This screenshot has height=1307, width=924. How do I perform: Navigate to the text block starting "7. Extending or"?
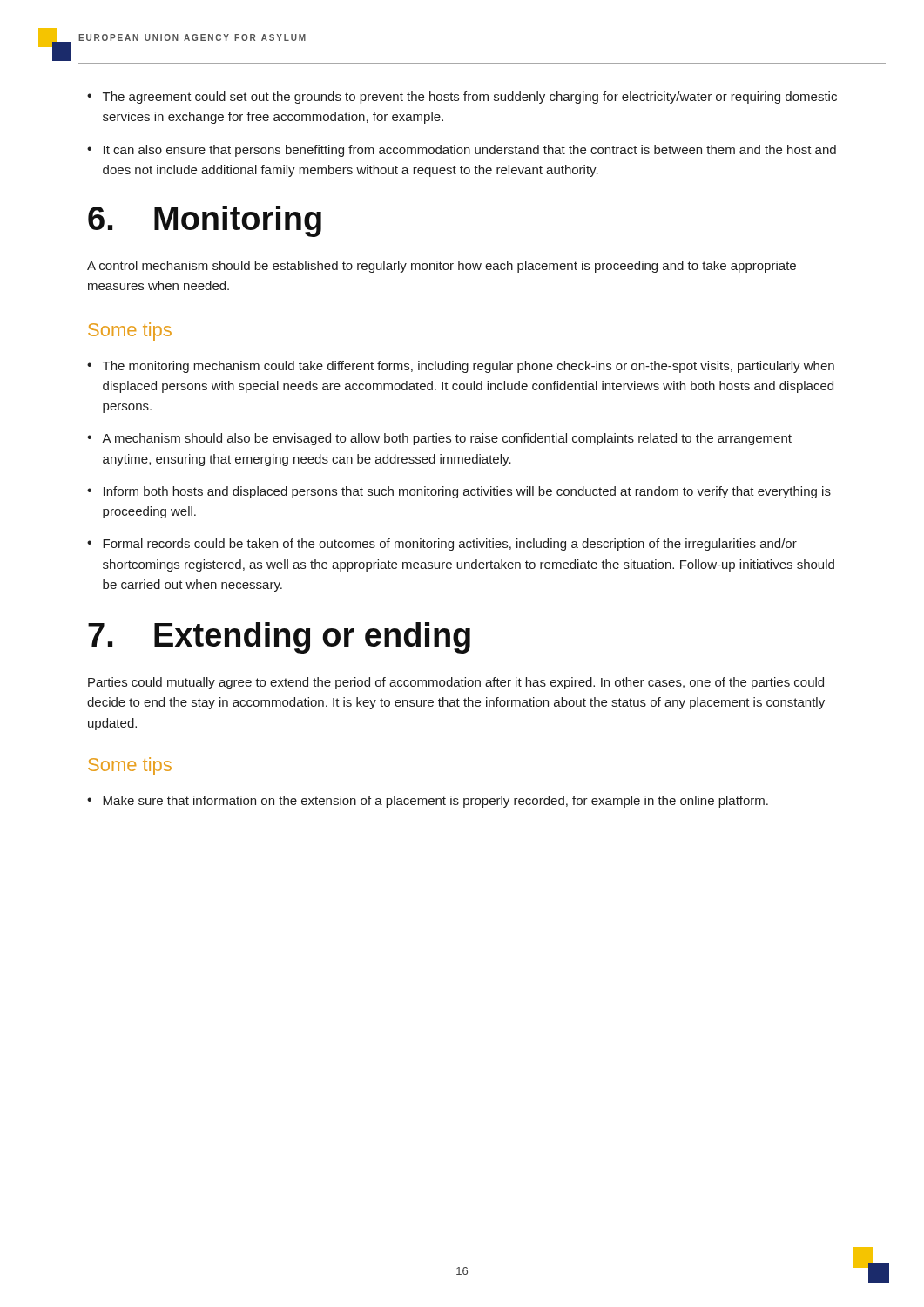coord(280,636)
